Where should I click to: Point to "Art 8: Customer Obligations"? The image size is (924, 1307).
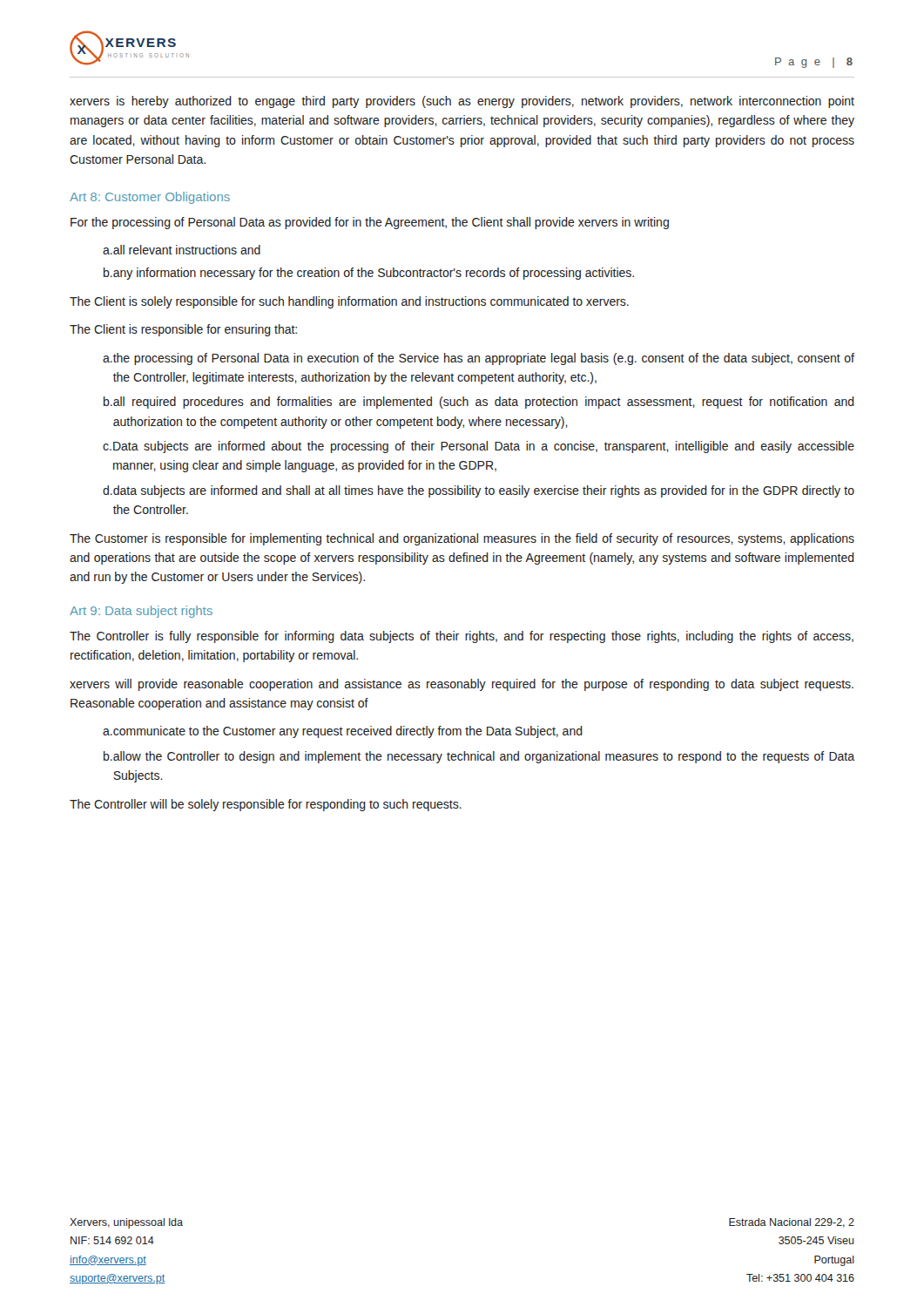(150, 196)
